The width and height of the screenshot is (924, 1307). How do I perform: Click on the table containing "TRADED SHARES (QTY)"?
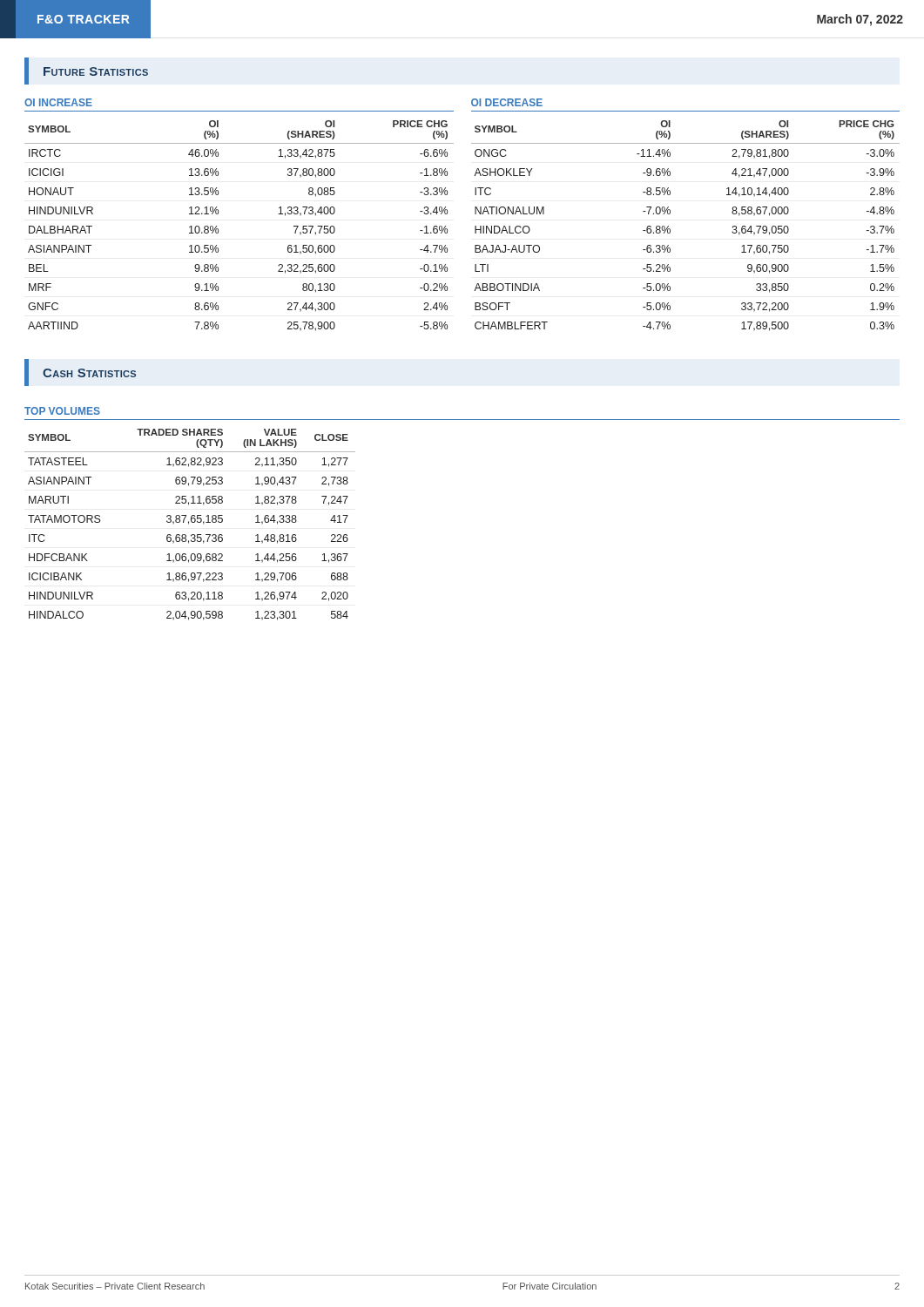pos(462,515)
